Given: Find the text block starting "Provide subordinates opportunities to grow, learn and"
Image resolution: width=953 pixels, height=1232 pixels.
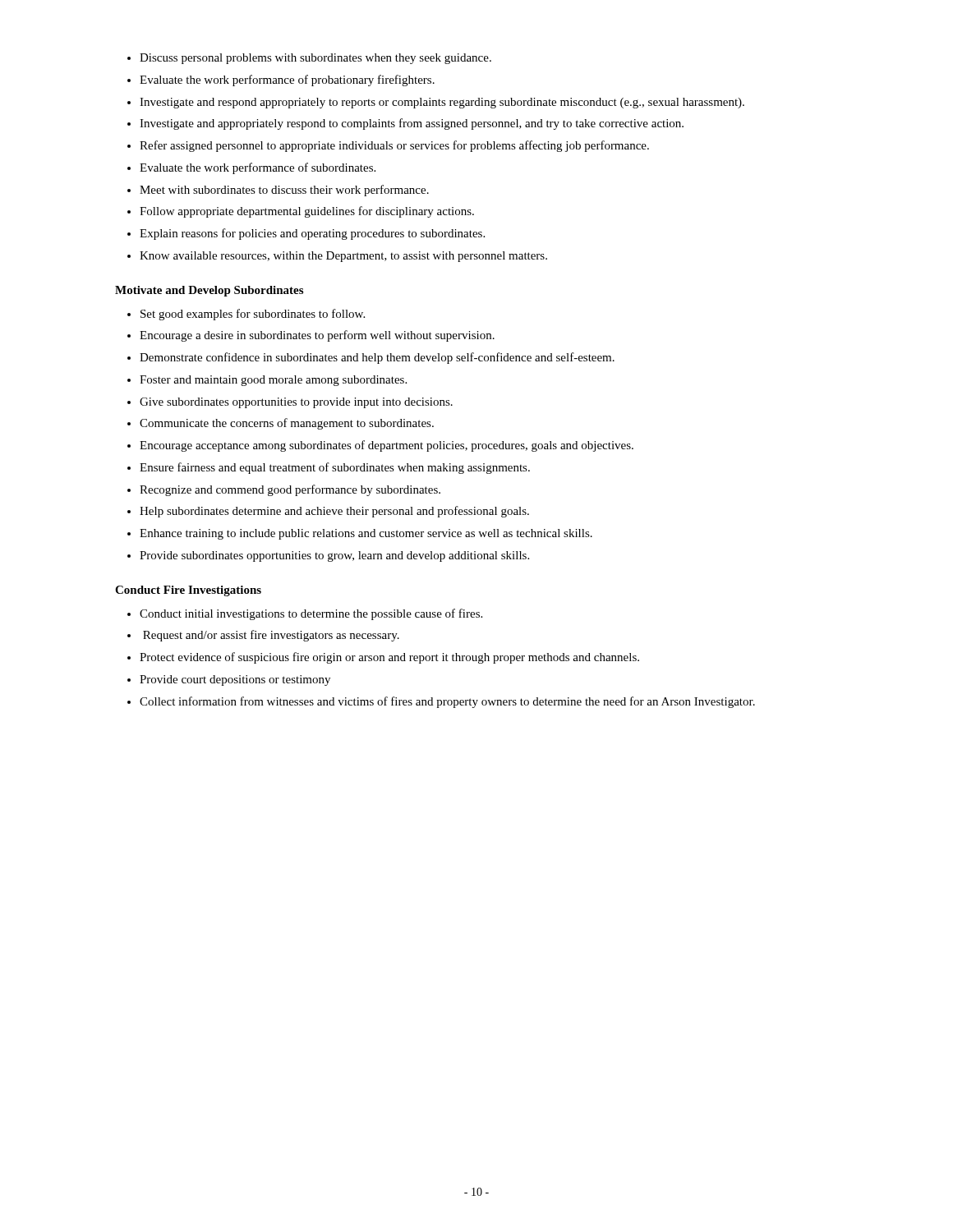Looking at the screenshot, I should pyautogui.click(x=489, y=556).
